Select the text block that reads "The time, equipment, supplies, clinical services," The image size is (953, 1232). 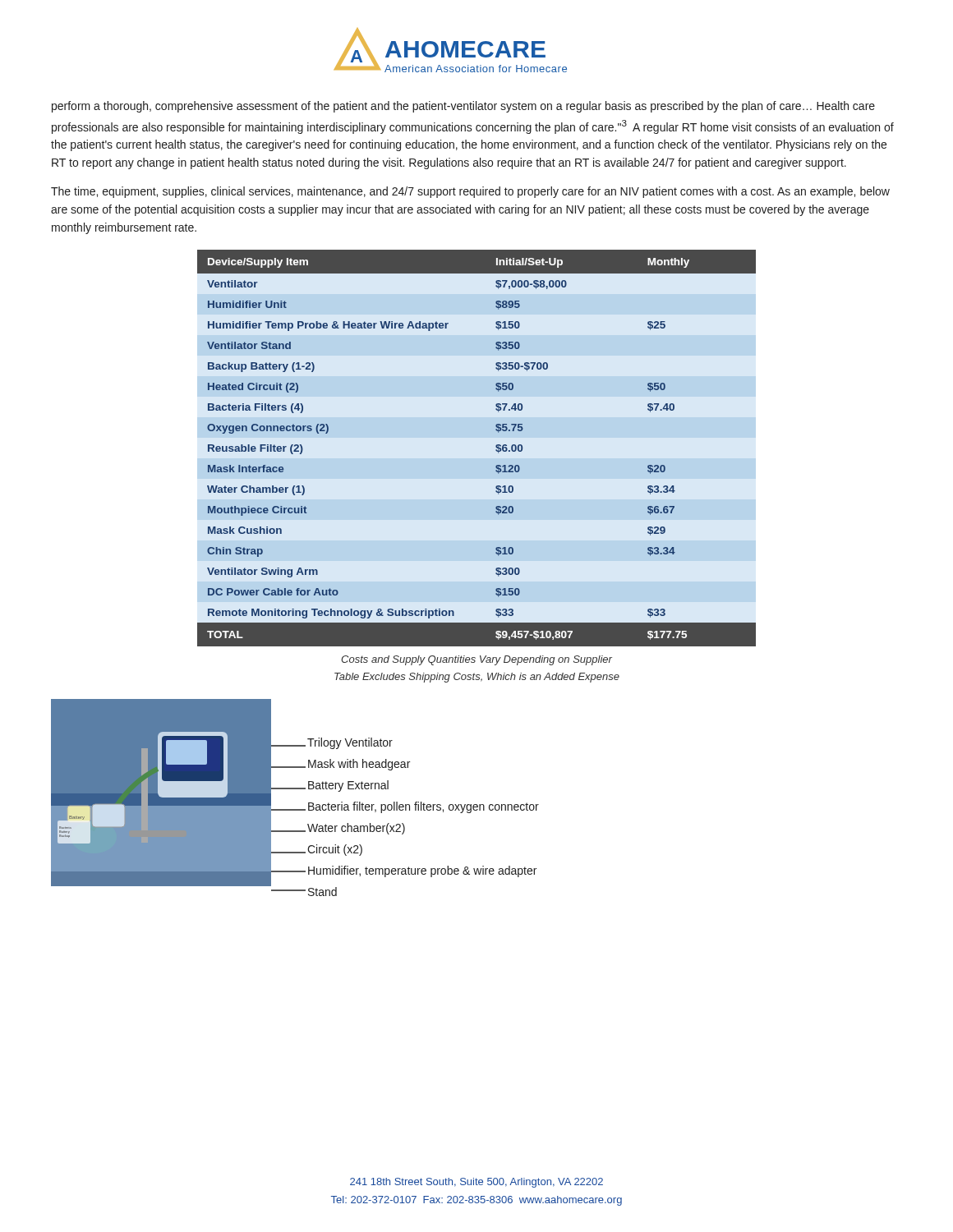[470, 210]
